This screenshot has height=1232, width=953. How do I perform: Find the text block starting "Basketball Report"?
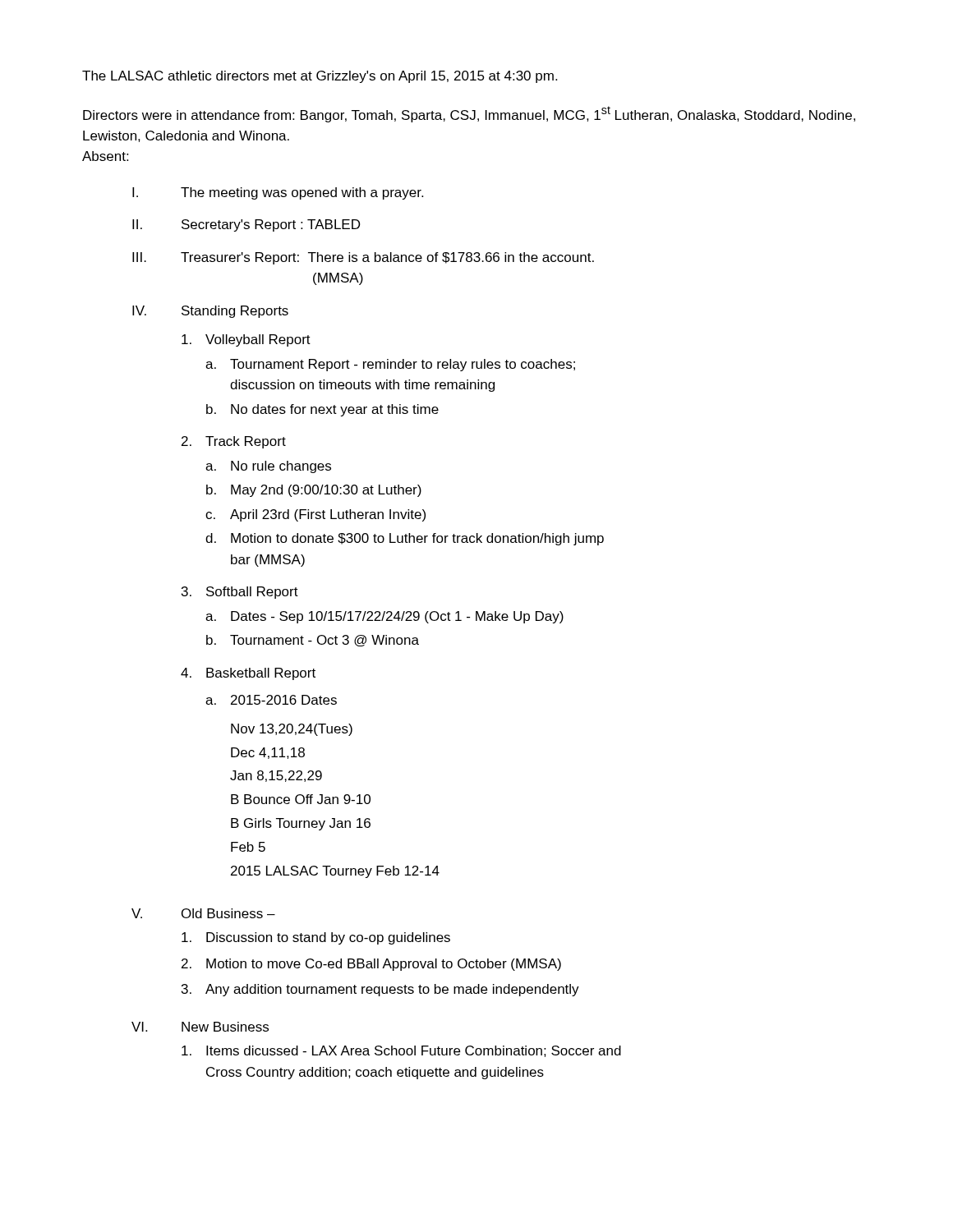(x=261, y=673)
